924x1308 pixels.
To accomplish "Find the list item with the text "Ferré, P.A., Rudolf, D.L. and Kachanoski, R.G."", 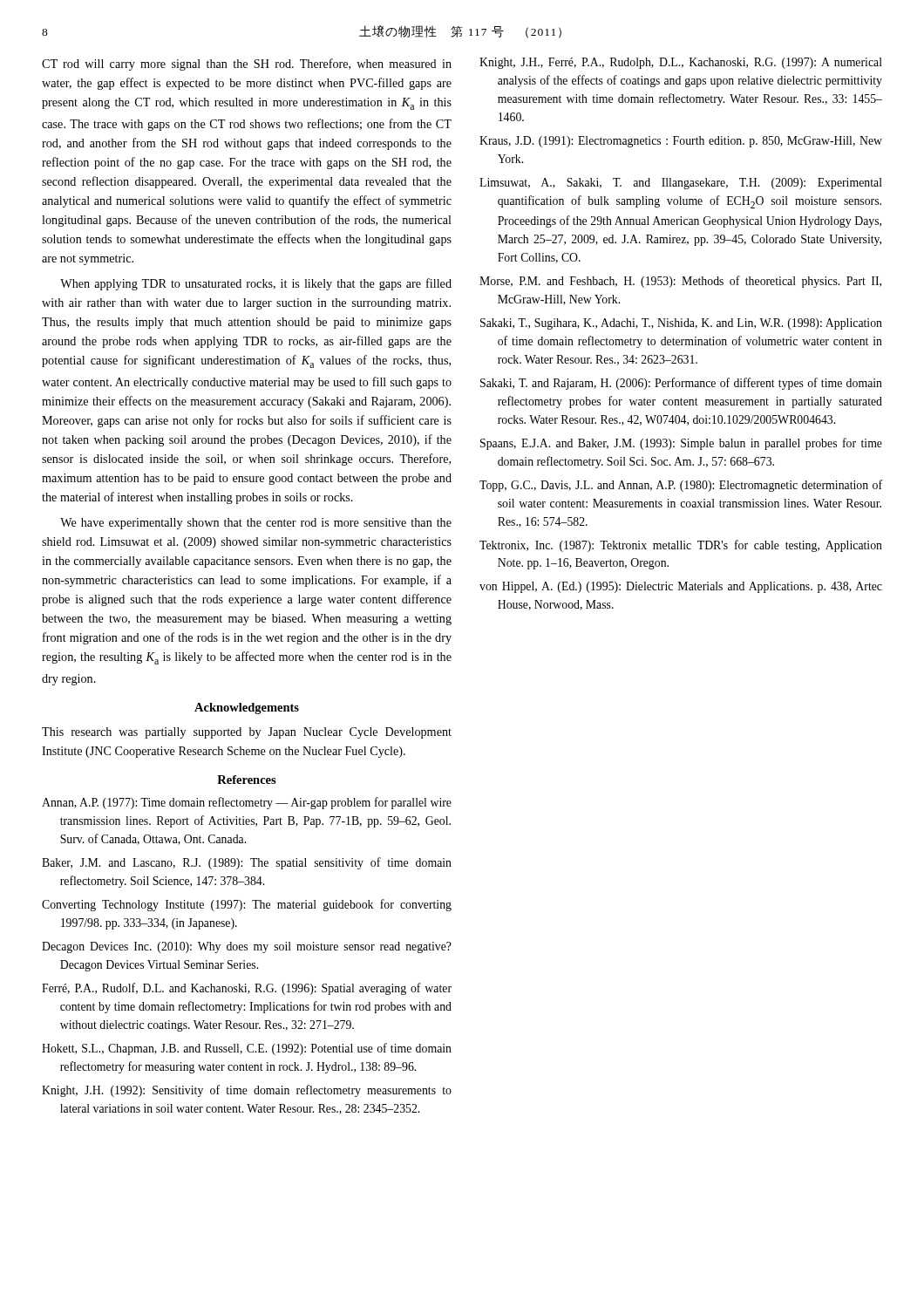I will pos(247,1007).
